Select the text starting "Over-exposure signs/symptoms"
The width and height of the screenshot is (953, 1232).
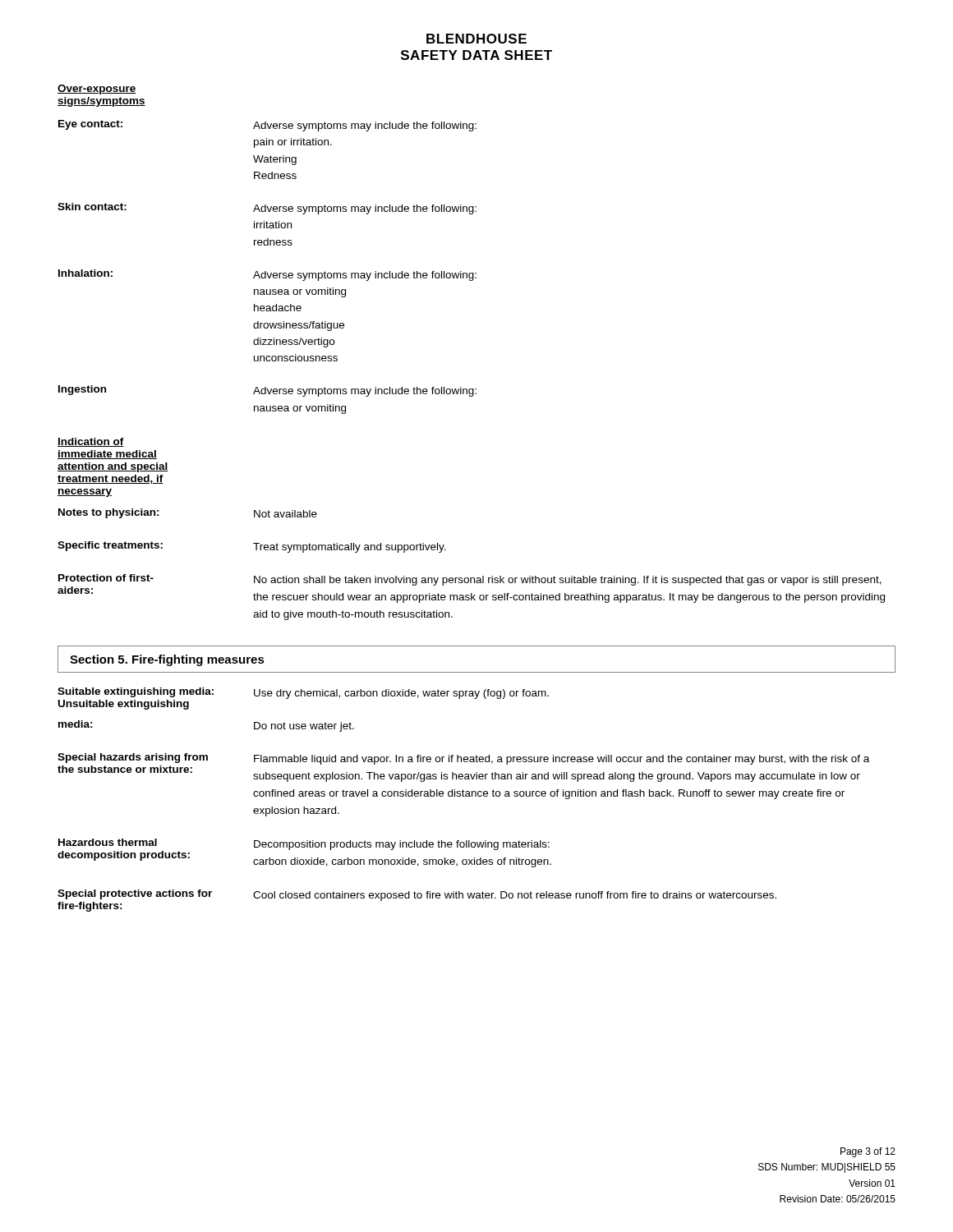pyautogui.click(x=101, y=94)
